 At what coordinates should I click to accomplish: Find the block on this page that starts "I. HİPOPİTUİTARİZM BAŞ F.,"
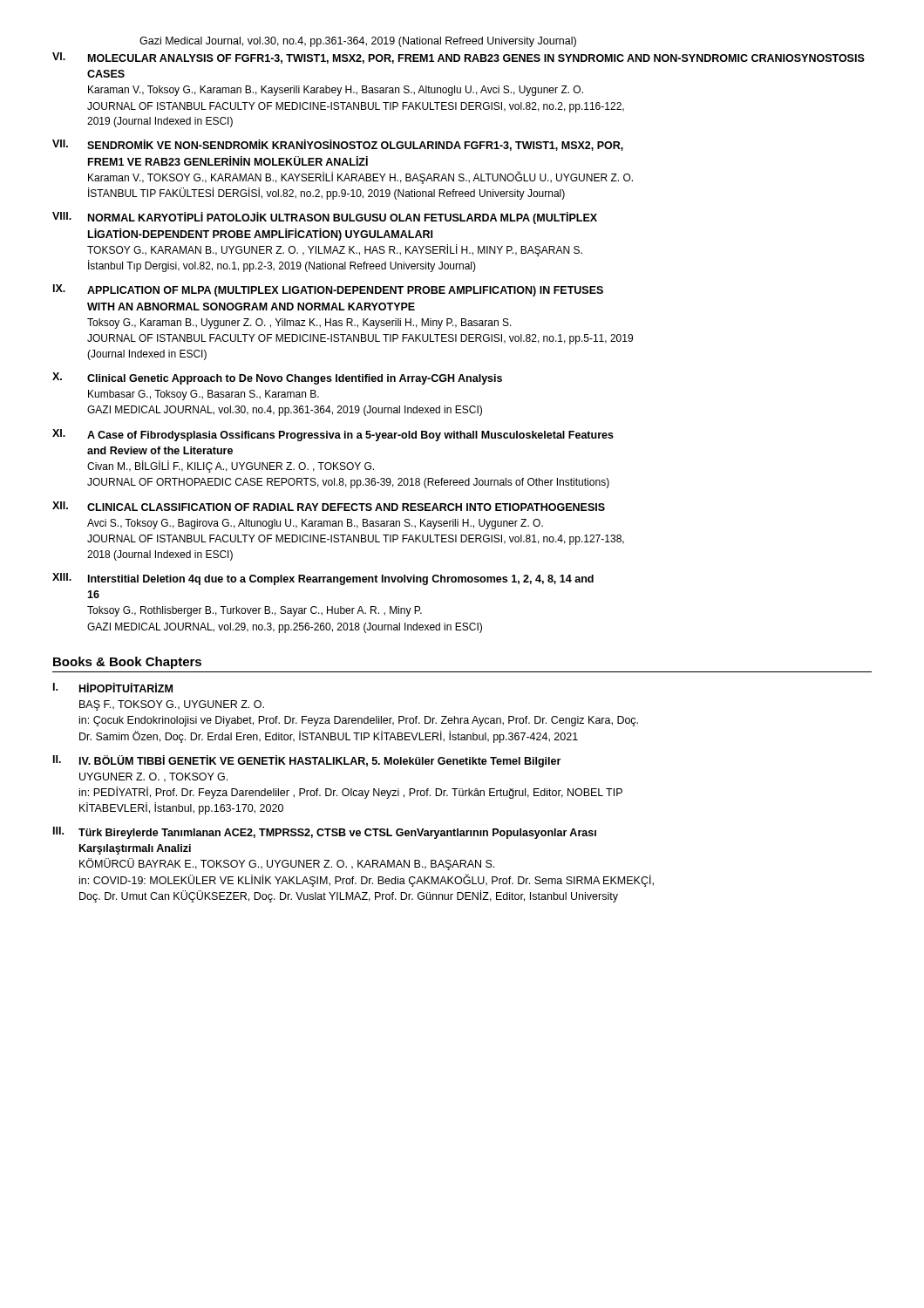click(462, 713)
